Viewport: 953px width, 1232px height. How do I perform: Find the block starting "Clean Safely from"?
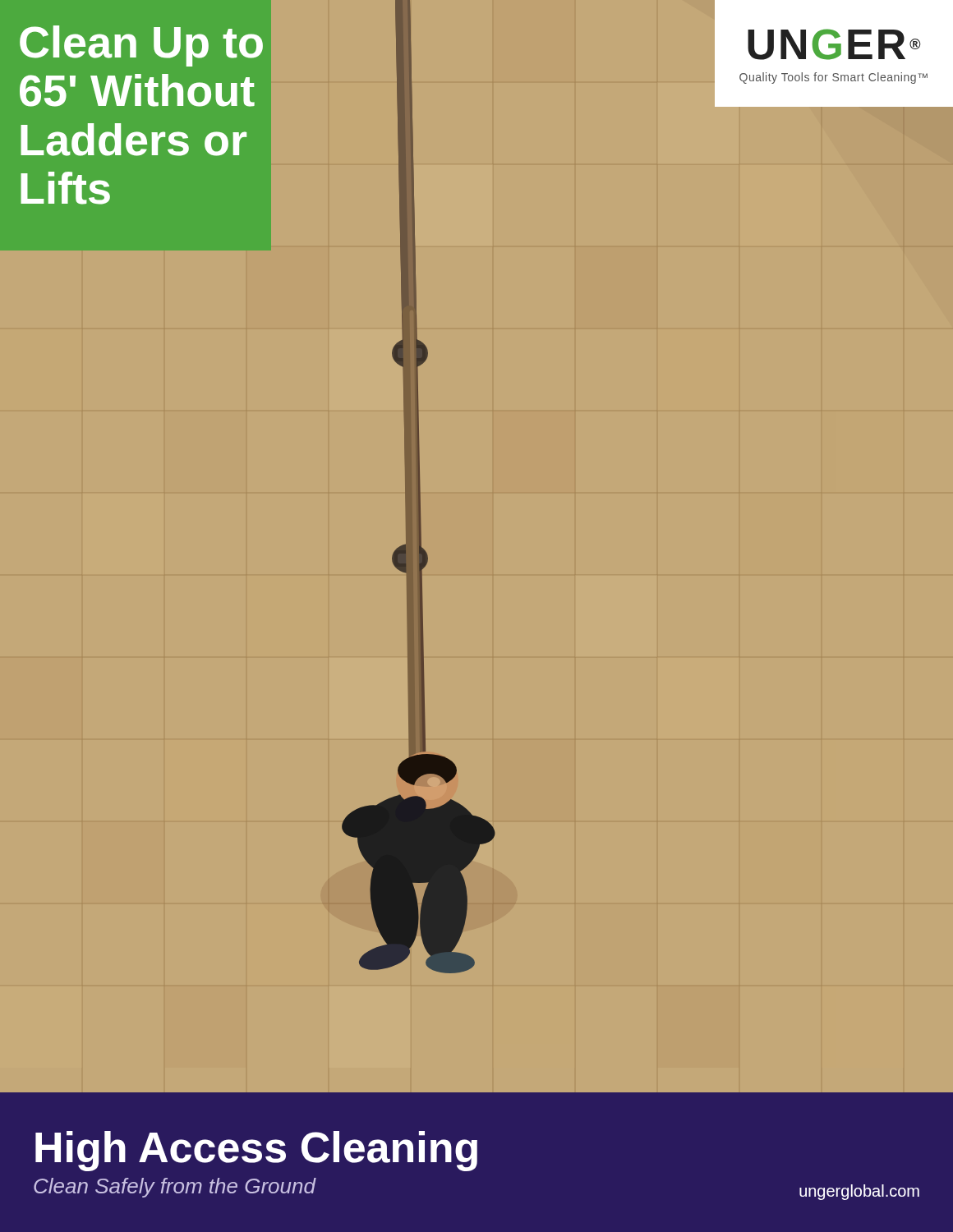pos(174,1188)
